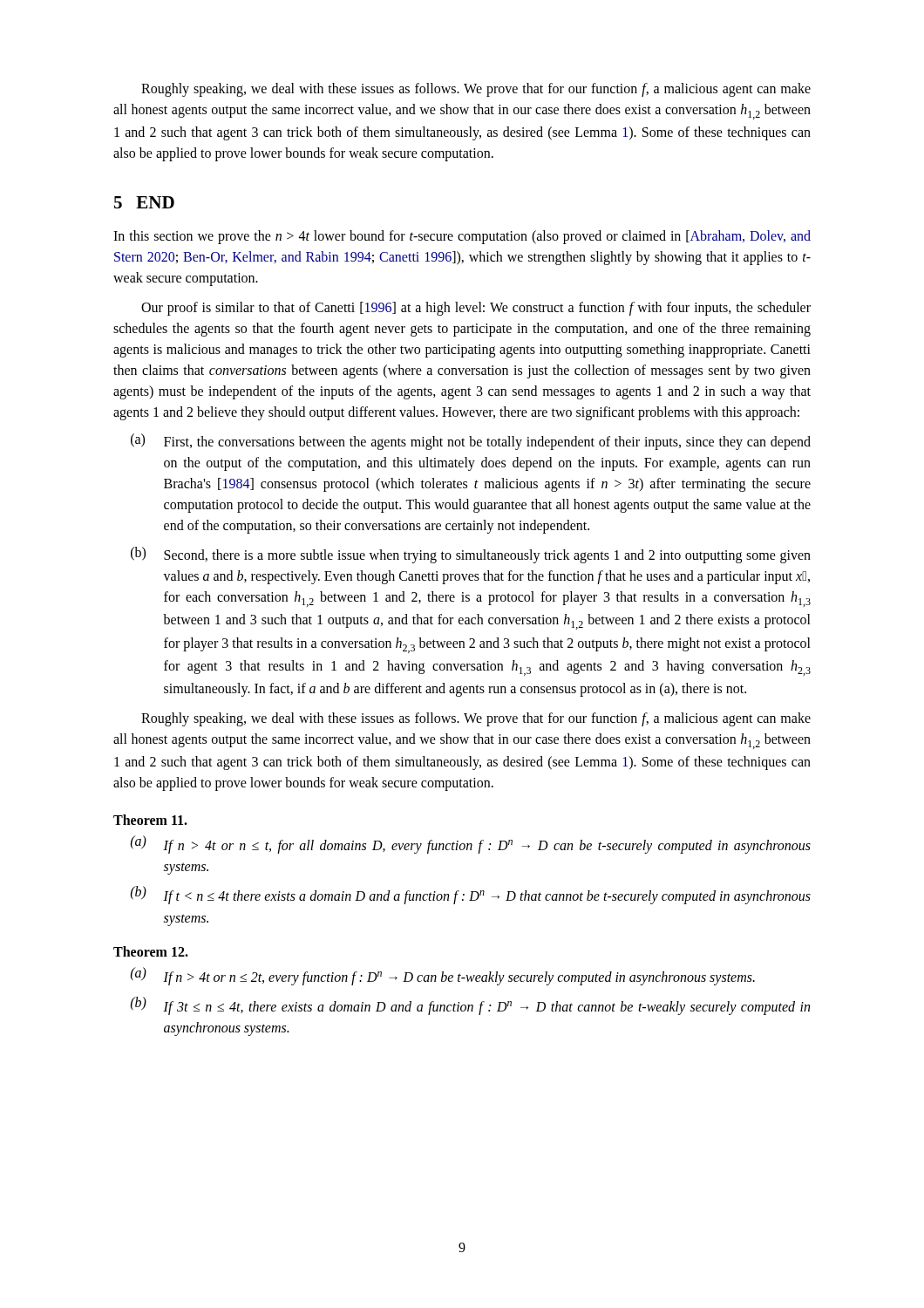This screenshot has width=924, height=1308.
Task: Select the list item that reads "(b) If 3t ≤"
Action: pyautogui.click(x=462, y=1017)
